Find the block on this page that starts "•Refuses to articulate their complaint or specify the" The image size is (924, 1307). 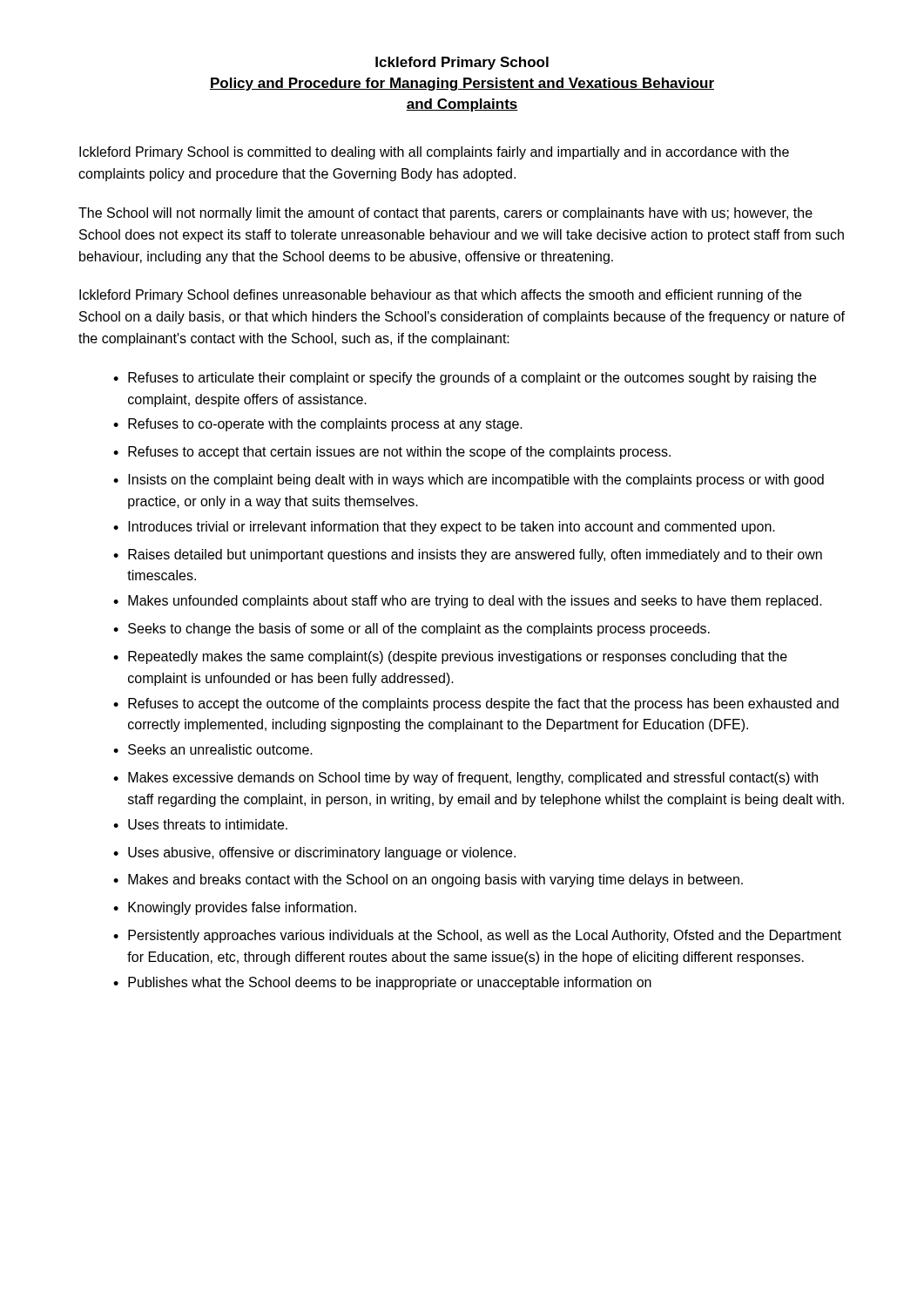coord(479,389)
